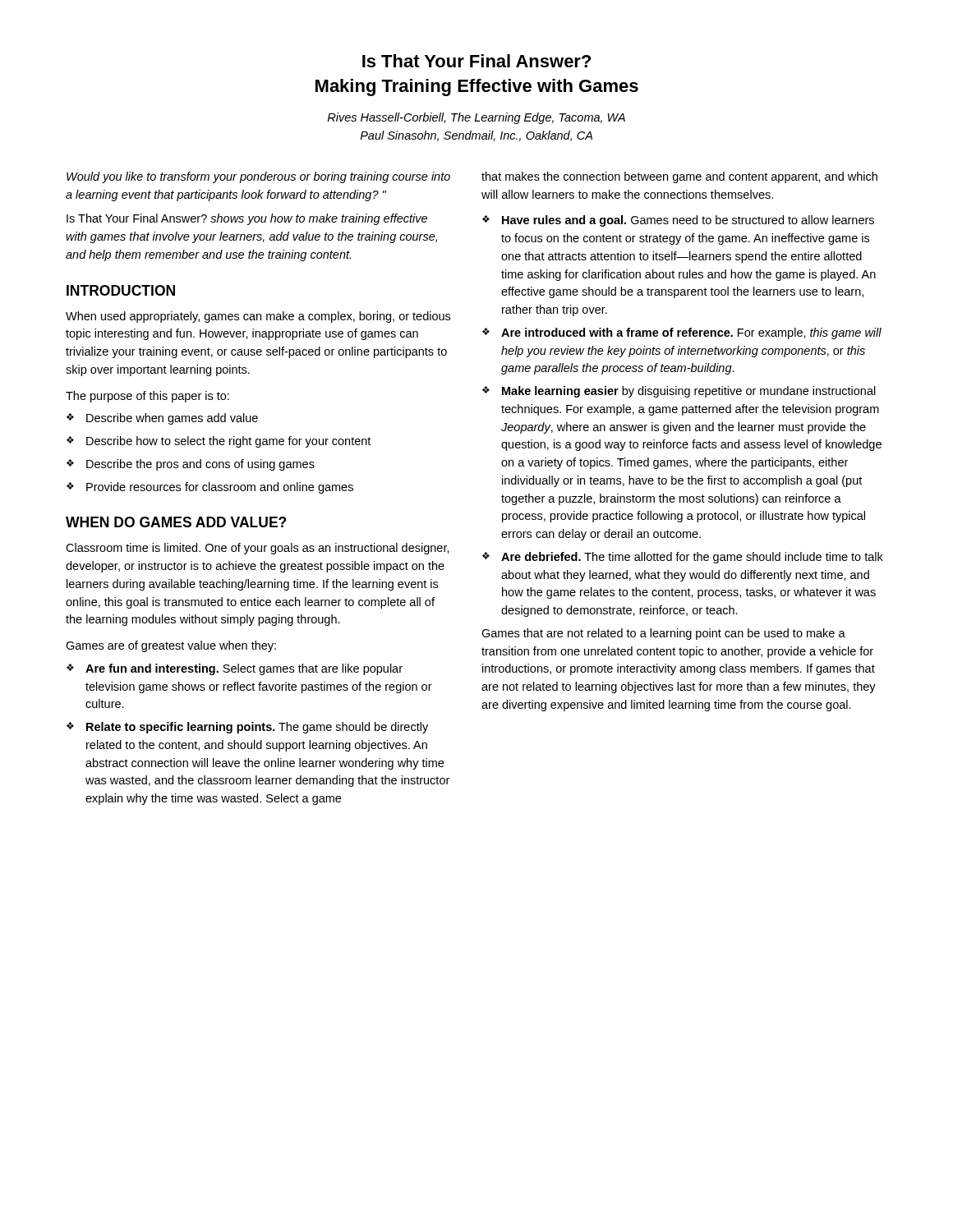Point to the passage starting "The purpose of this paper is to:"
The height and width of the screenshot is (1232, 953).
point(148,396)
